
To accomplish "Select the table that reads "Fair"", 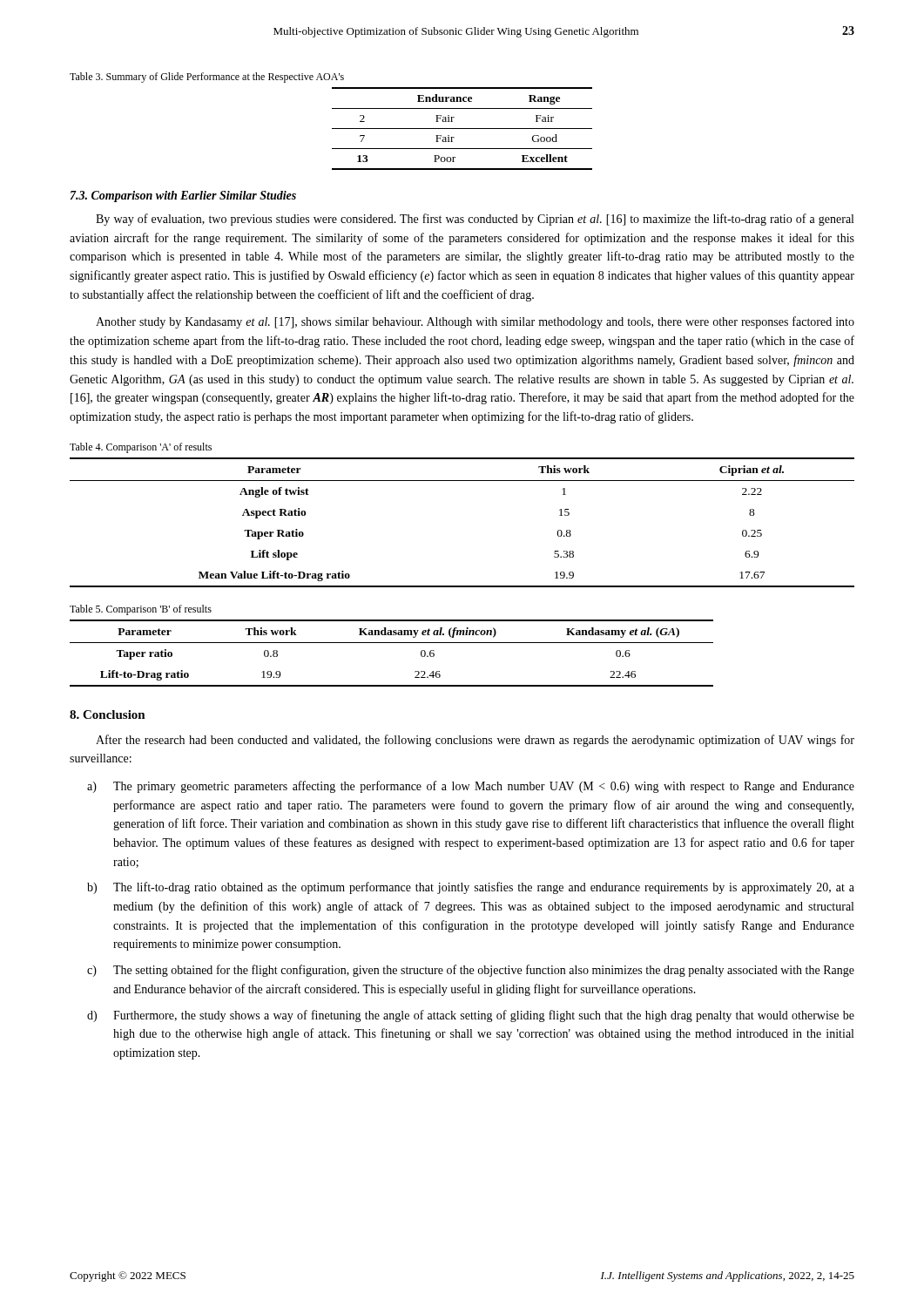I will [x=462, y=129].
